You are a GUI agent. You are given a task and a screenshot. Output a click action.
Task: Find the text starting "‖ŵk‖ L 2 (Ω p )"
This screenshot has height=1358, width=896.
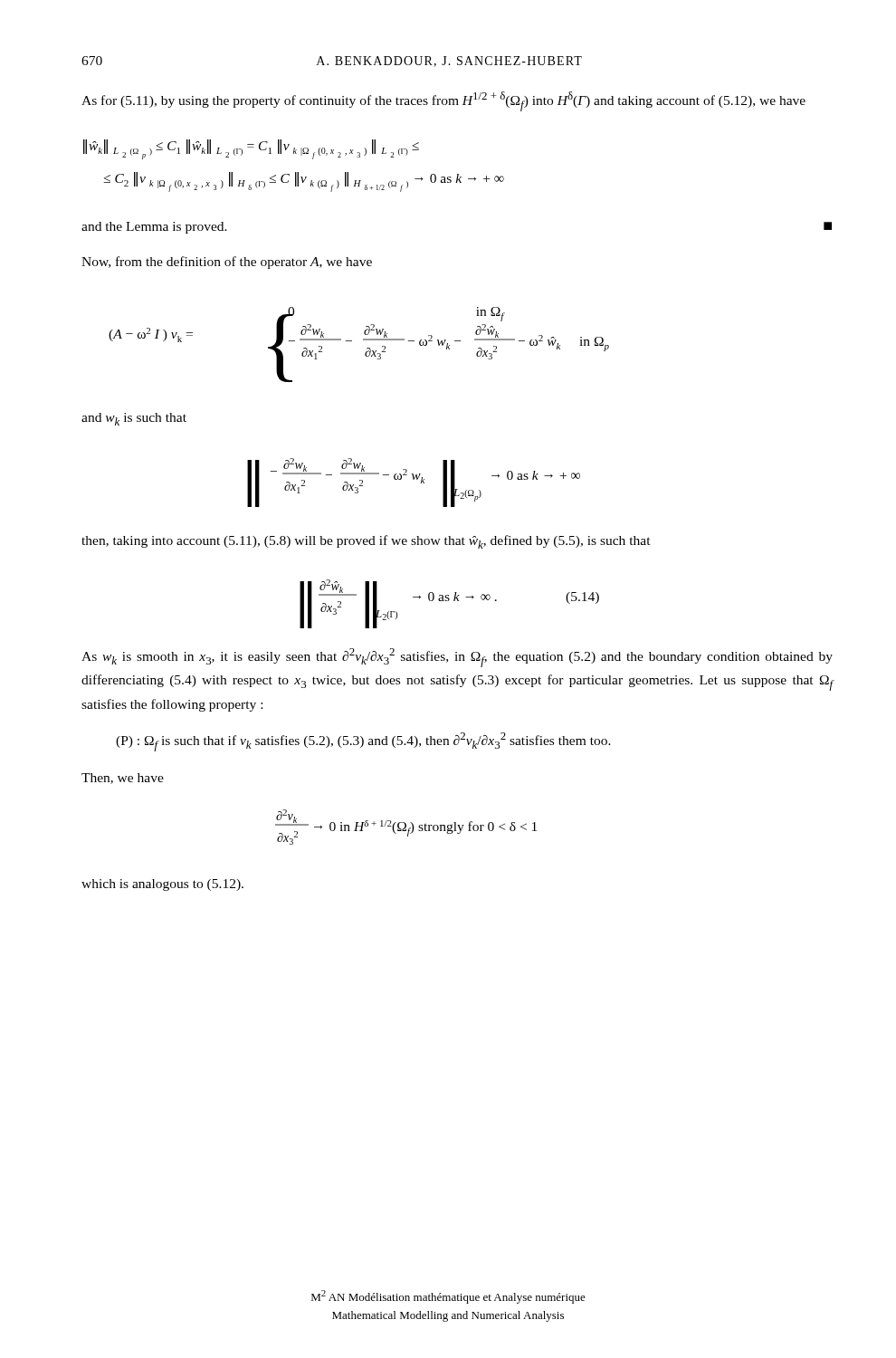(434, 166)
